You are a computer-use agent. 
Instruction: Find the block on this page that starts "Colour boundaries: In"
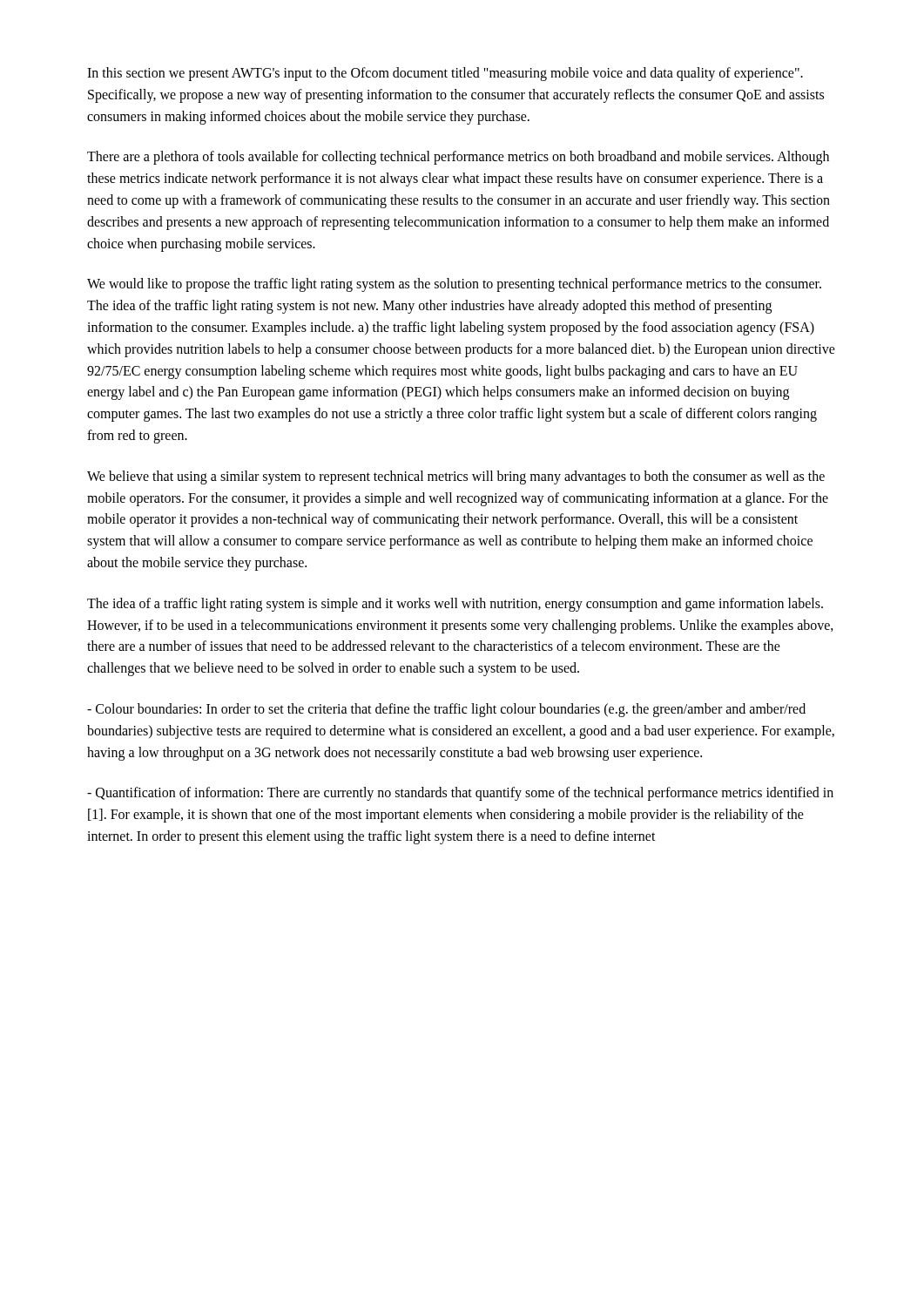pos(461,730)
